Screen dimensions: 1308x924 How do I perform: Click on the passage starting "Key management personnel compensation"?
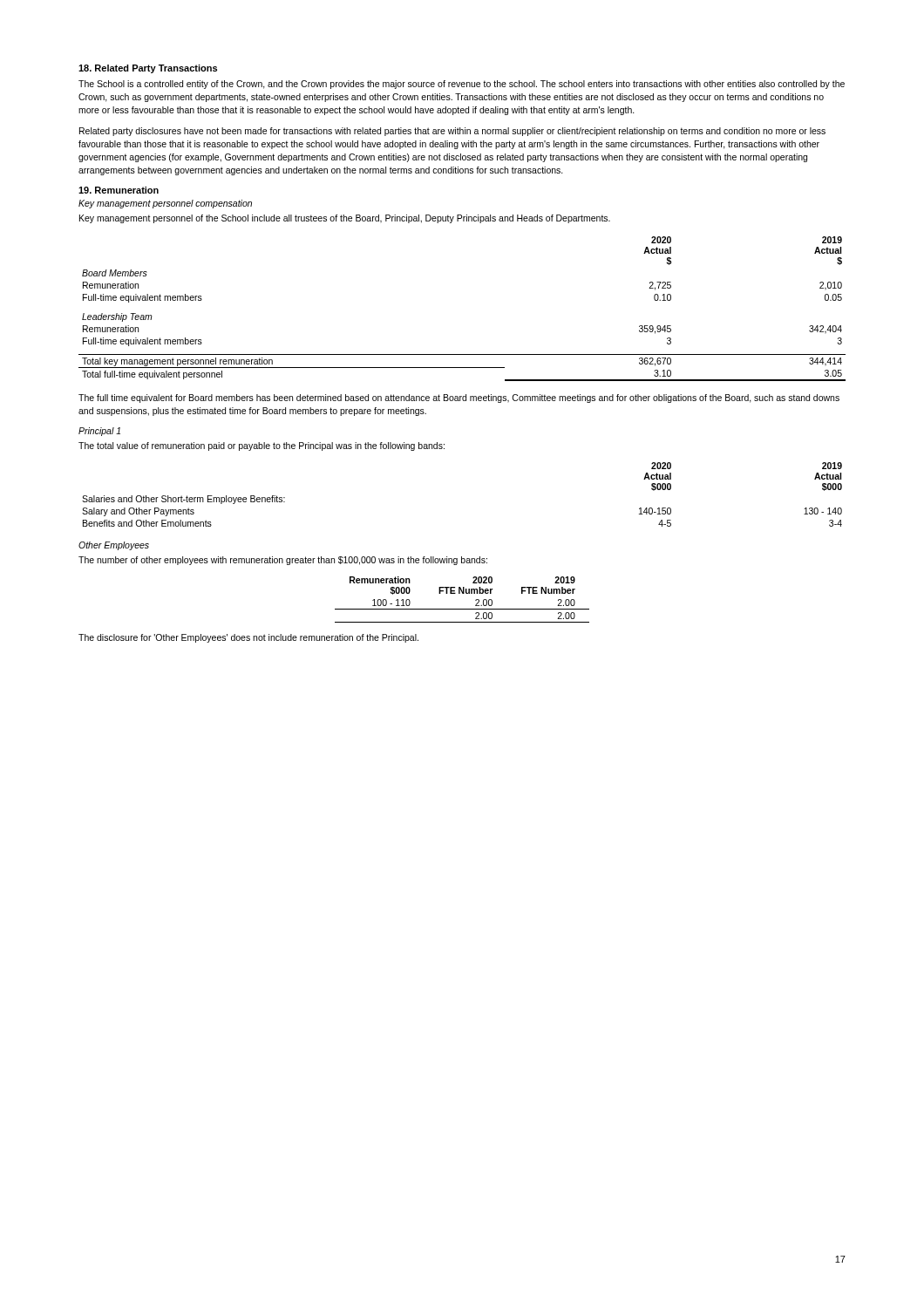(165, 203)
